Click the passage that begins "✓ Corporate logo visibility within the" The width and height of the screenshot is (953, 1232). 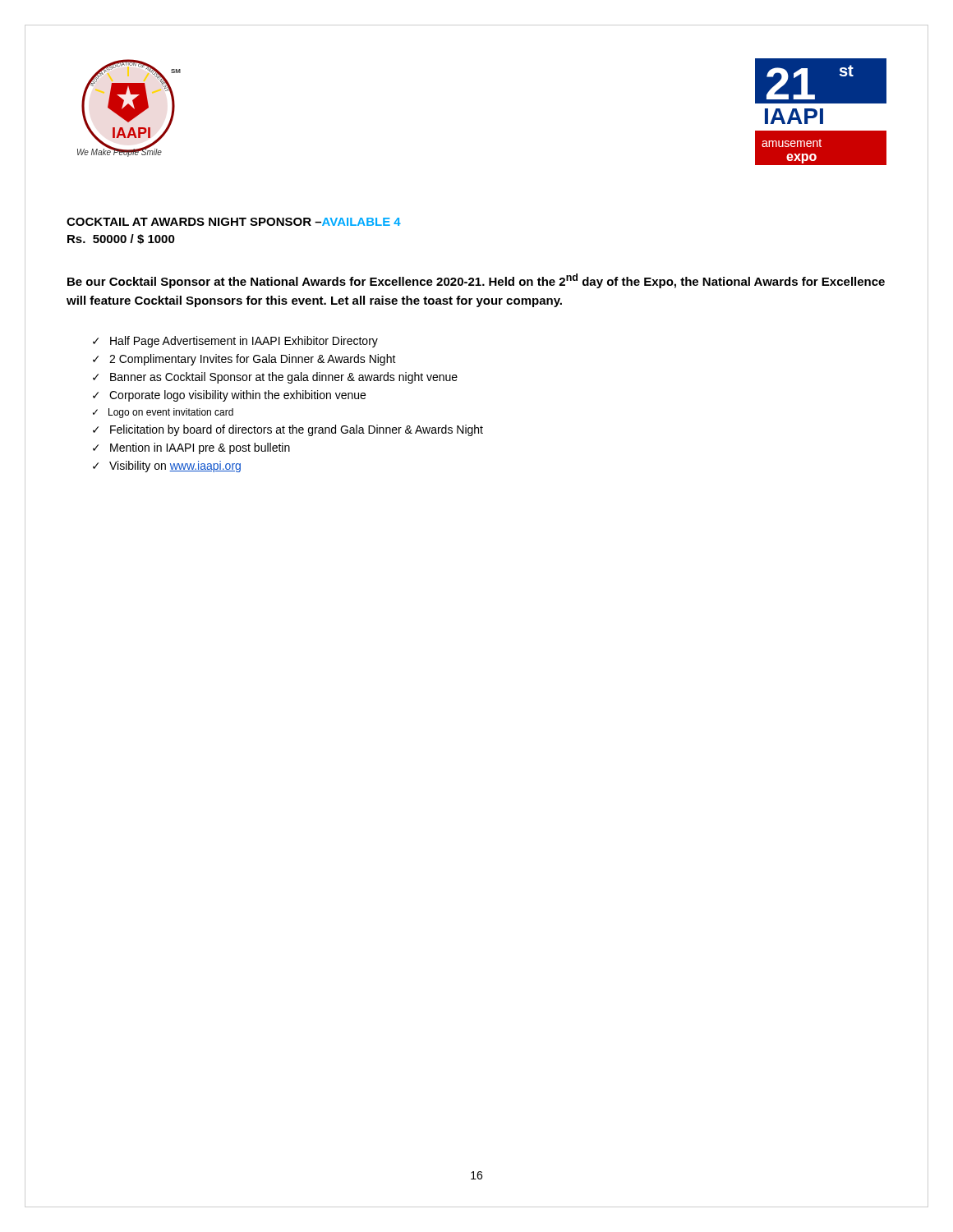coord(229,395)
